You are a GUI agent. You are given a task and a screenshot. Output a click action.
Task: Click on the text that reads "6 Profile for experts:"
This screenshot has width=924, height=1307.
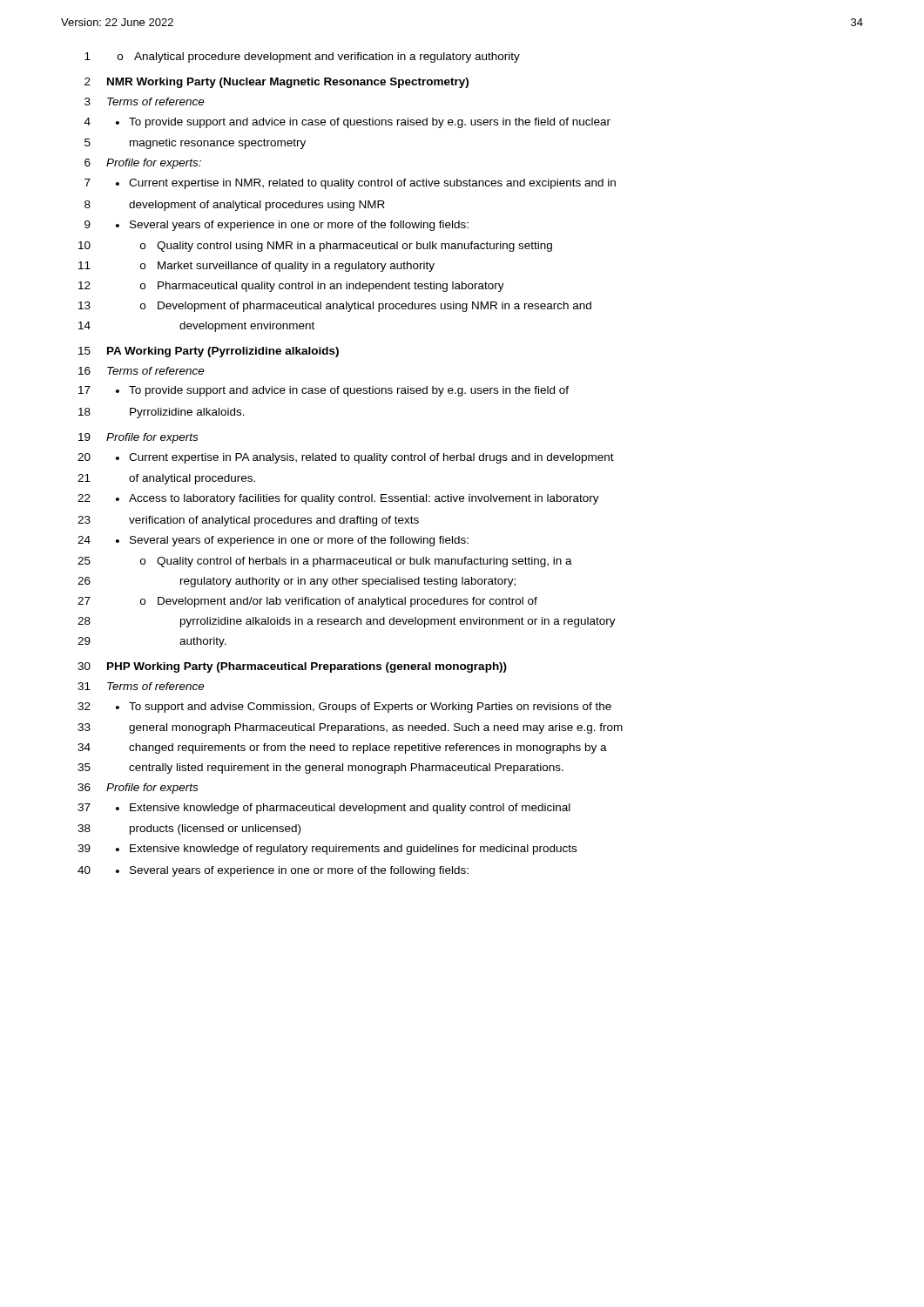click(143, 164)
